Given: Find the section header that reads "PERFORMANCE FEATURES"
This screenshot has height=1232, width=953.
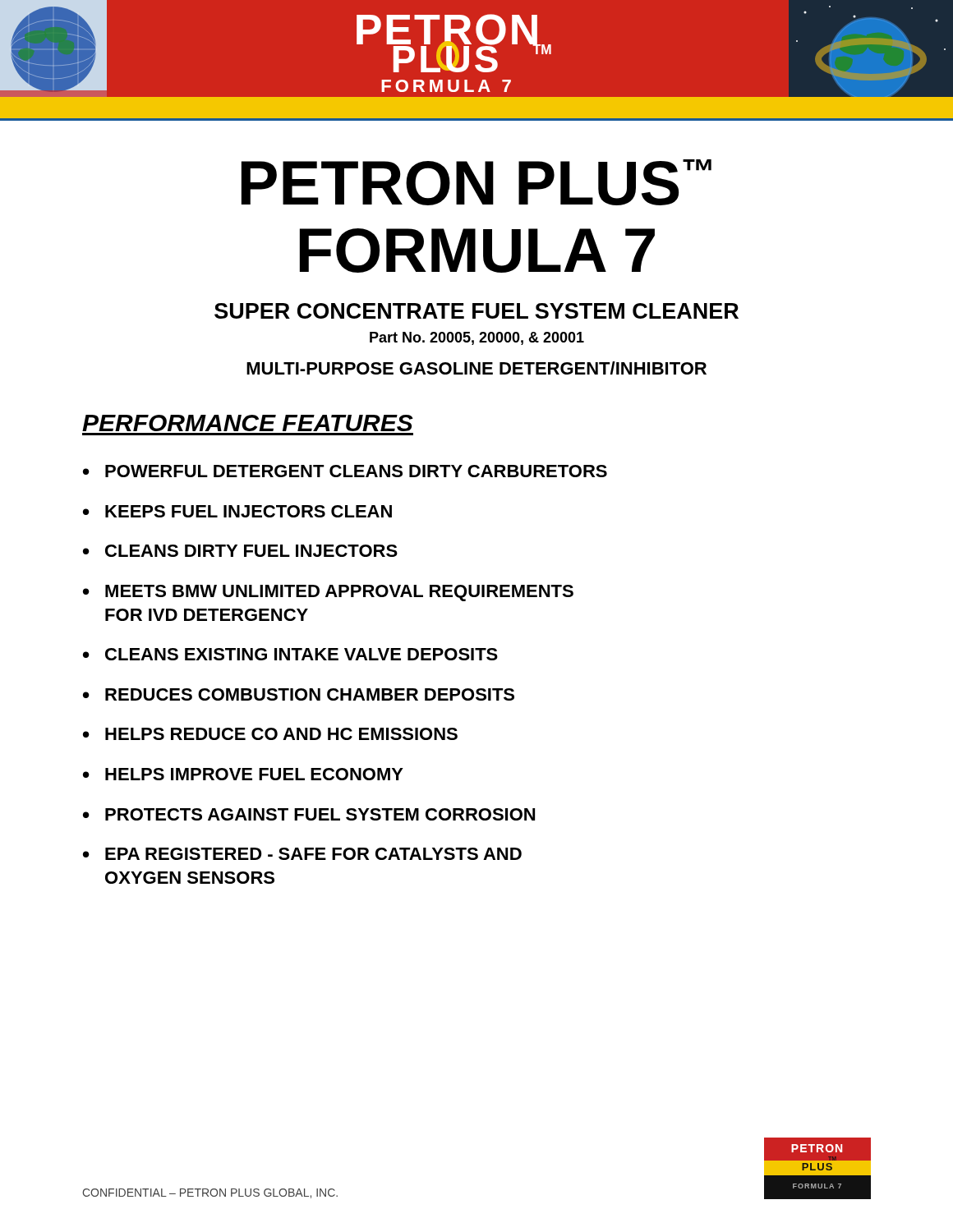Looking at the screenshot, I should pyautogui.click(x=248, y=423).
